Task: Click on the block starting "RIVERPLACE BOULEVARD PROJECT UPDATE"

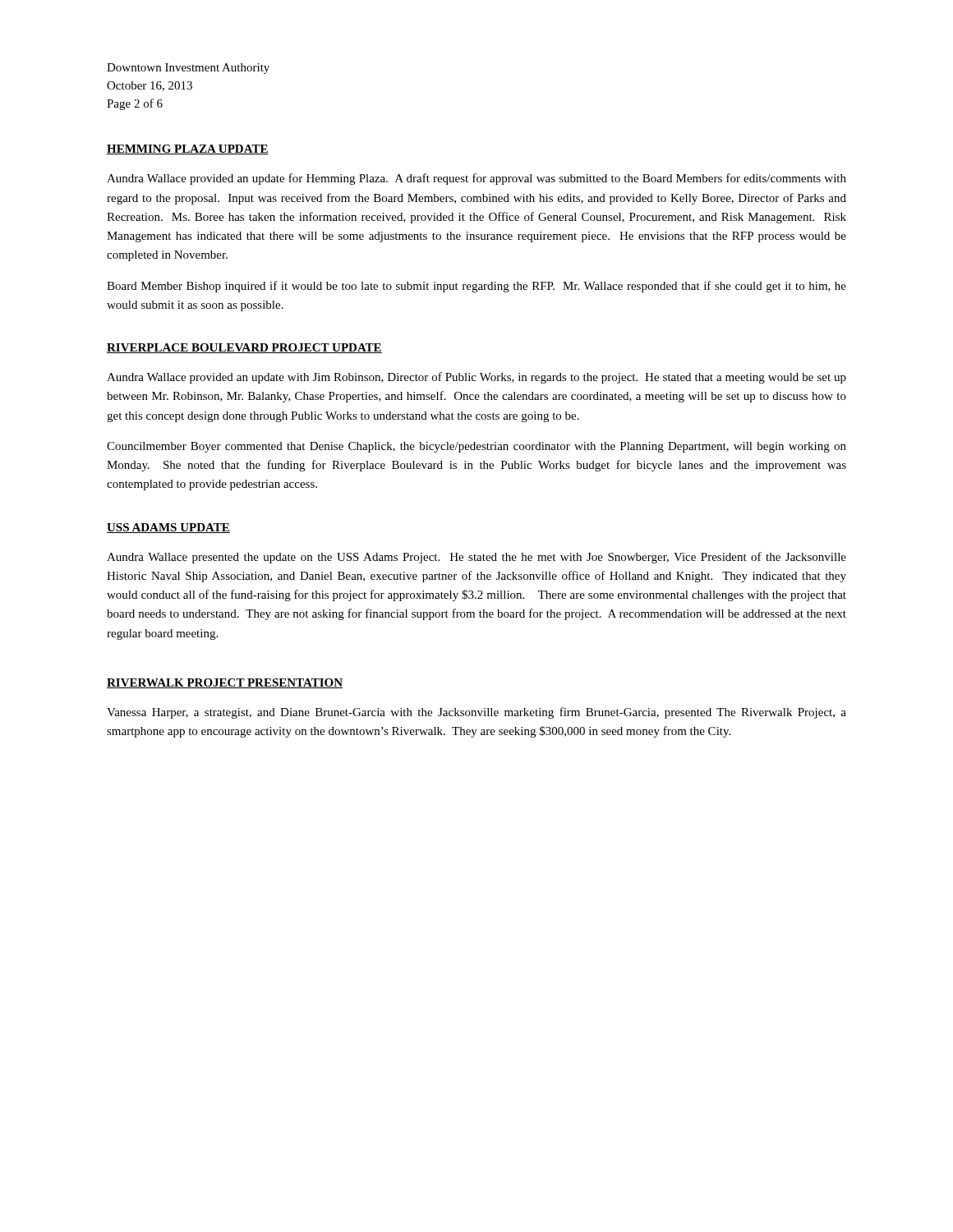Action: pyautogui.click(x=244, y=347)
